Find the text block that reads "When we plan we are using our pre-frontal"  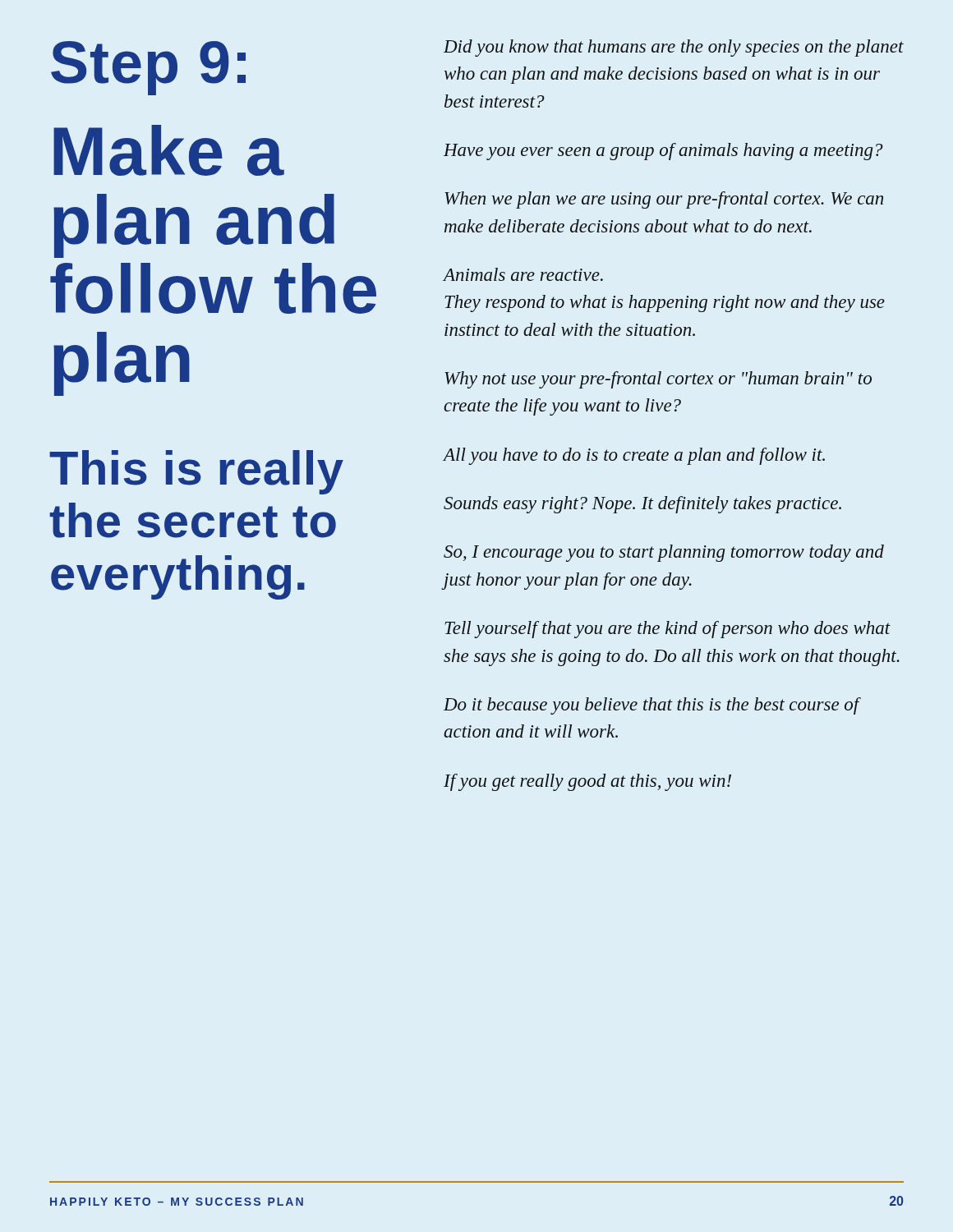(664, 212)
